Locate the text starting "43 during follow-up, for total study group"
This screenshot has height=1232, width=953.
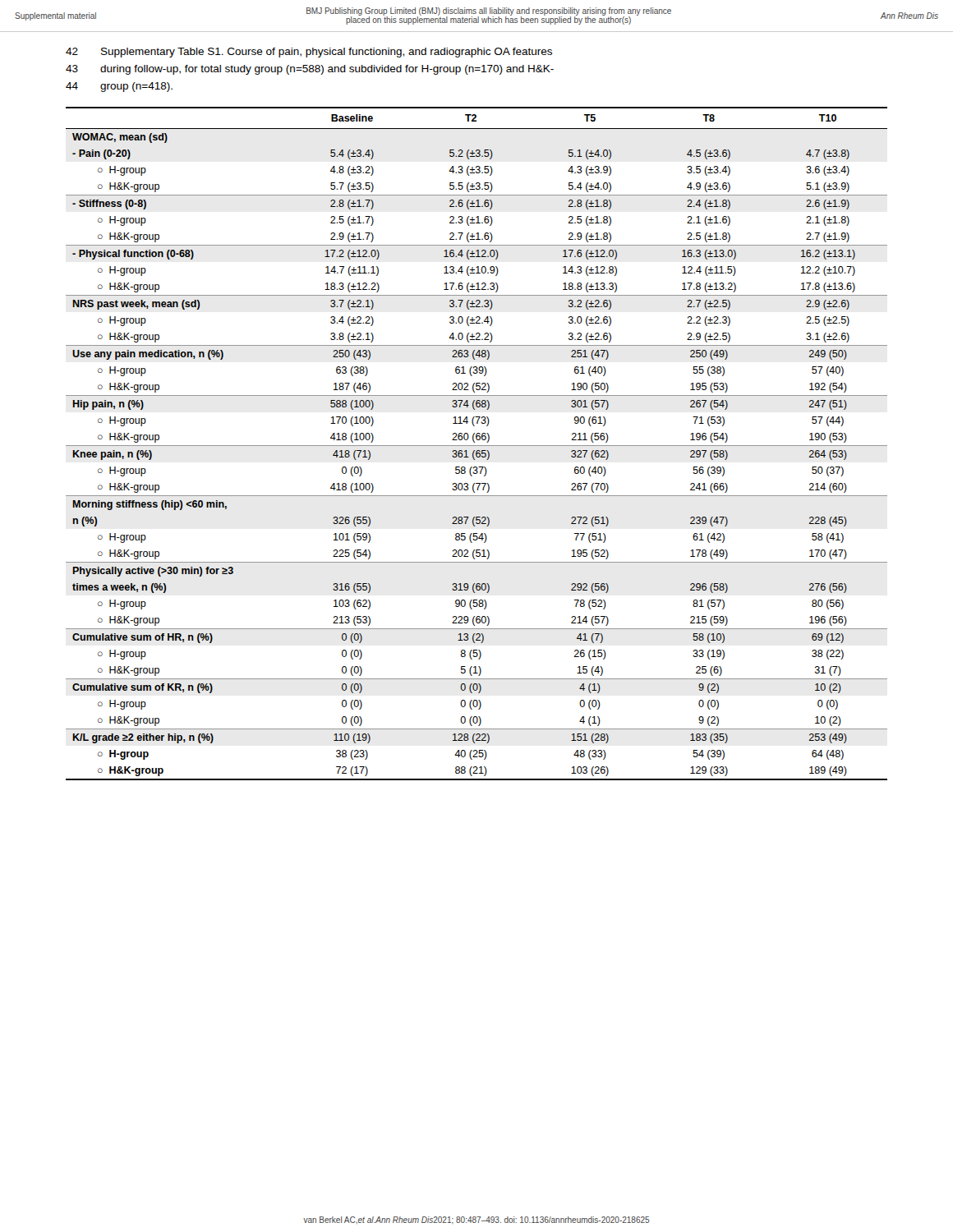click(310, 69)
